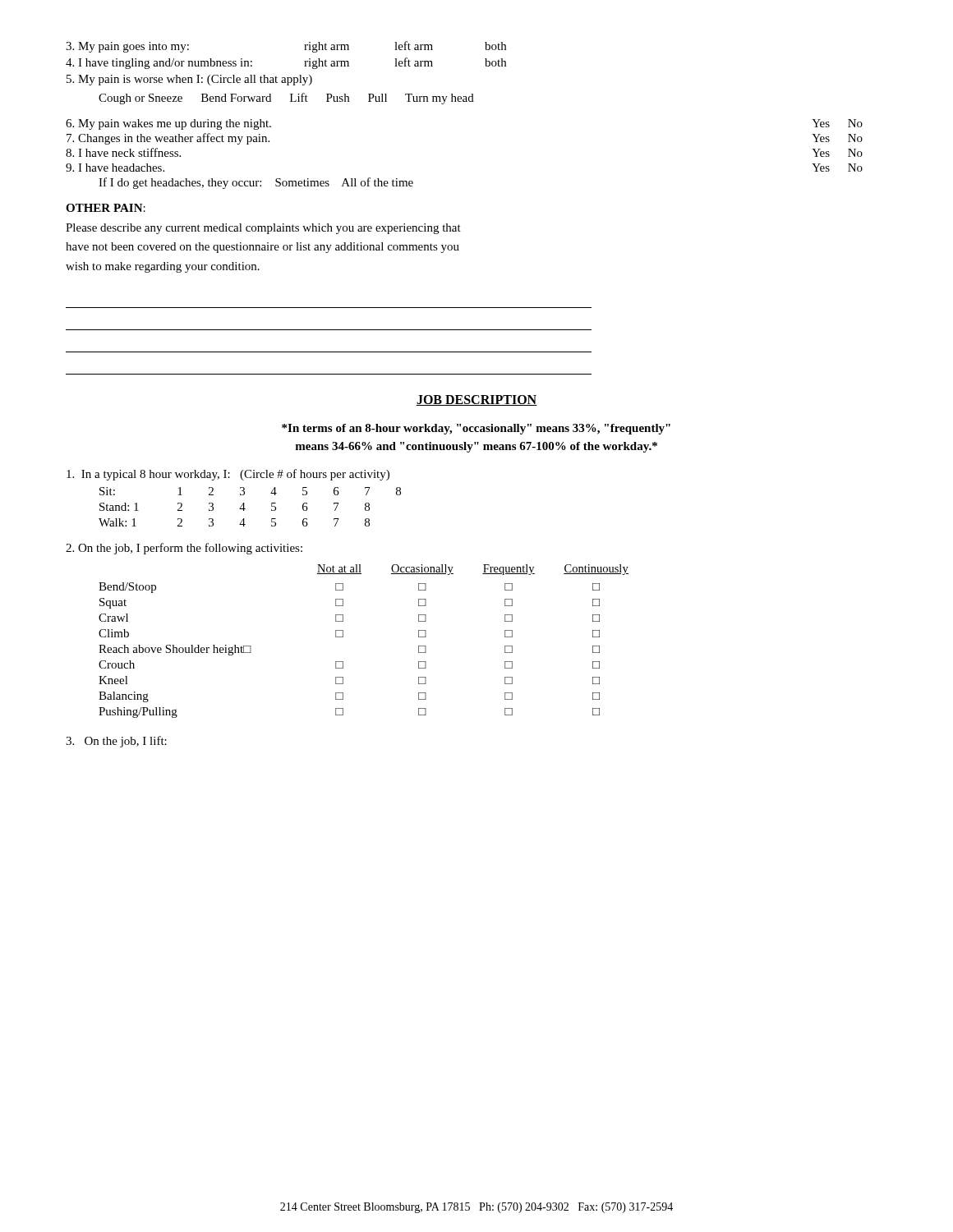Find the text block that reads "In terms of an 8-hour workday,"
953x1232 pixels.
click(x=476, y=437)
